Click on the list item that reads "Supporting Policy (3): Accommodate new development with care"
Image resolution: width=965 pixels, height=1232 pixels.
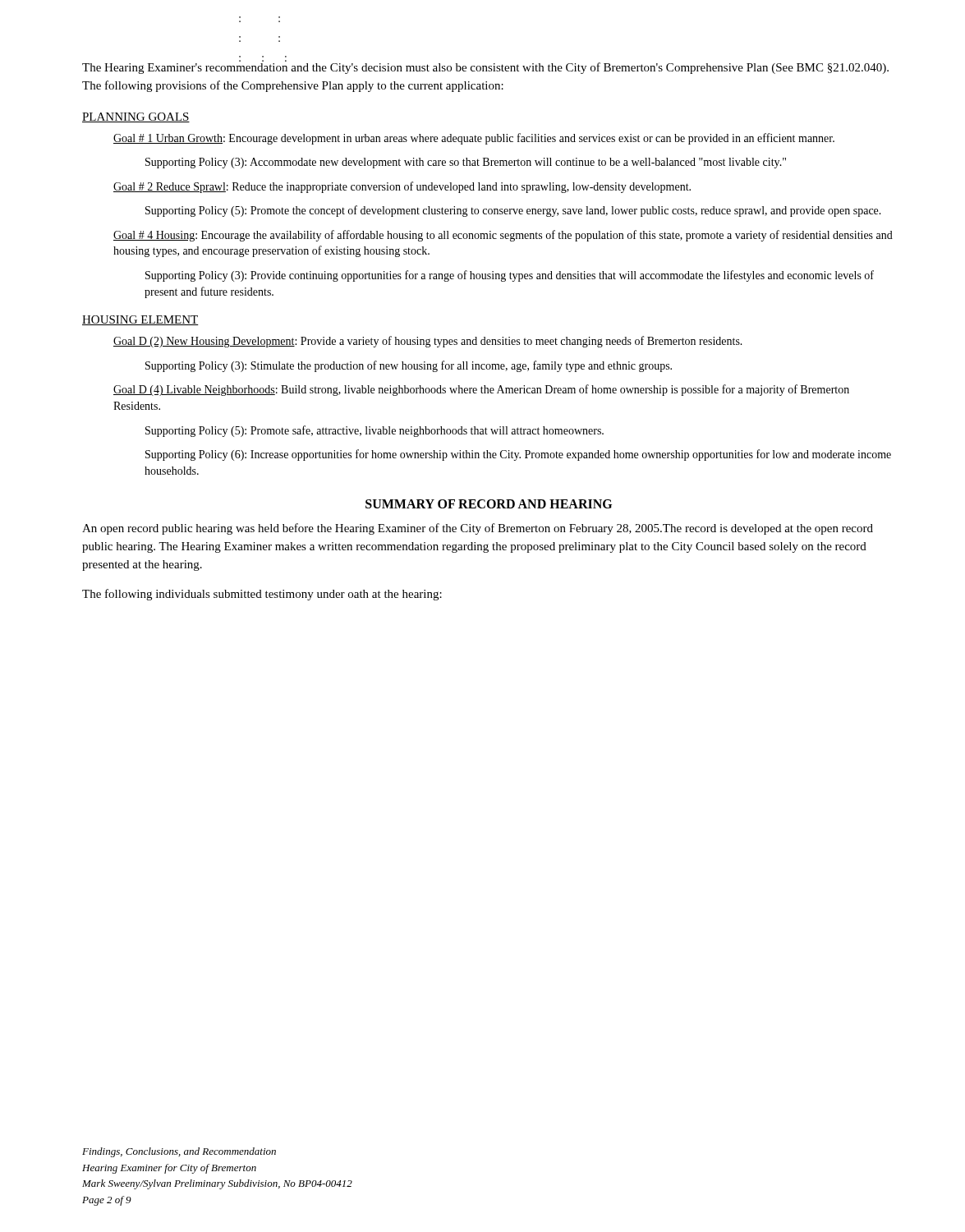click(x=466, y=162)
